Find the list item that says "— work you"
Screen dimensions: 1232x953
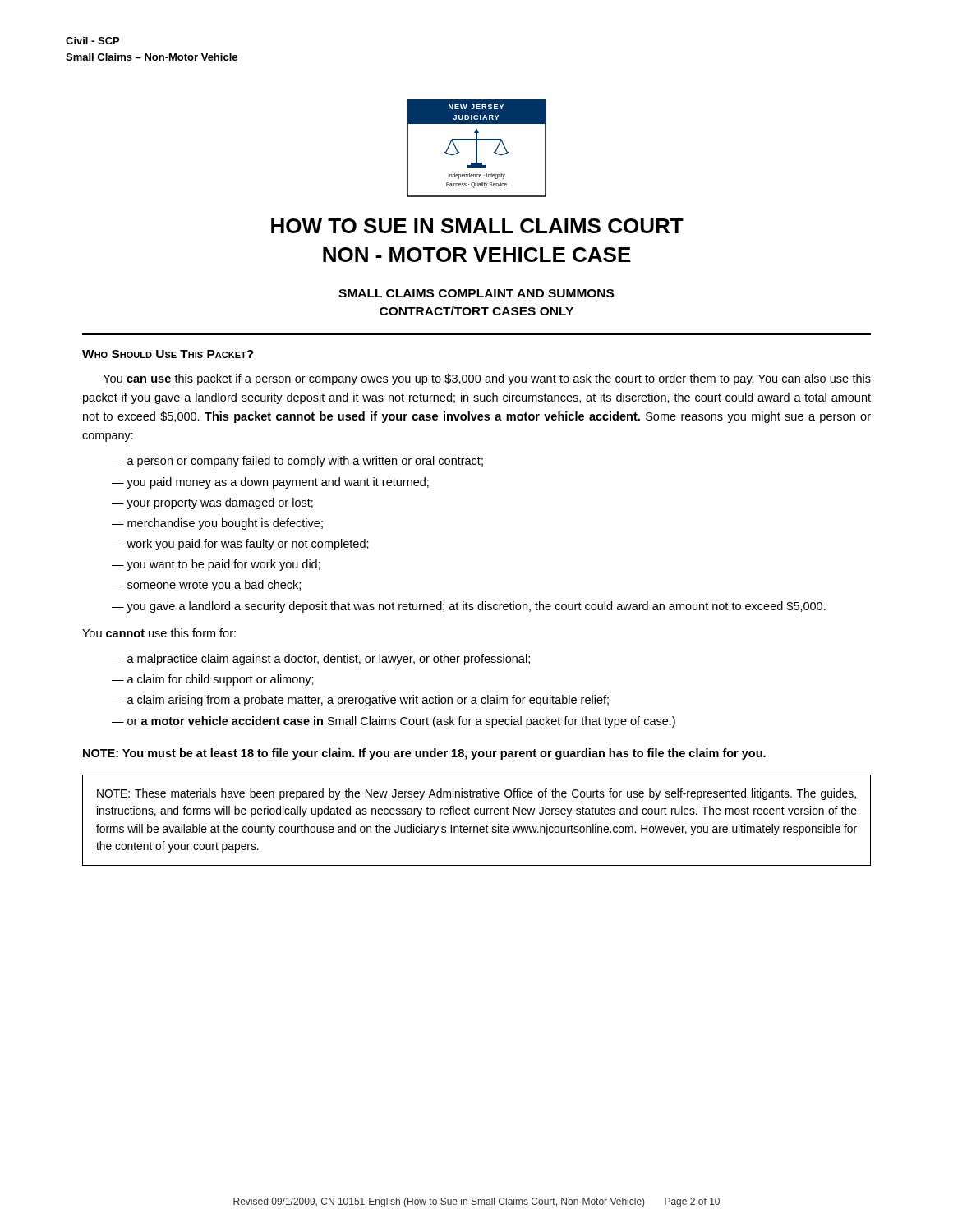pyautogui.click(x=240, y=544)
